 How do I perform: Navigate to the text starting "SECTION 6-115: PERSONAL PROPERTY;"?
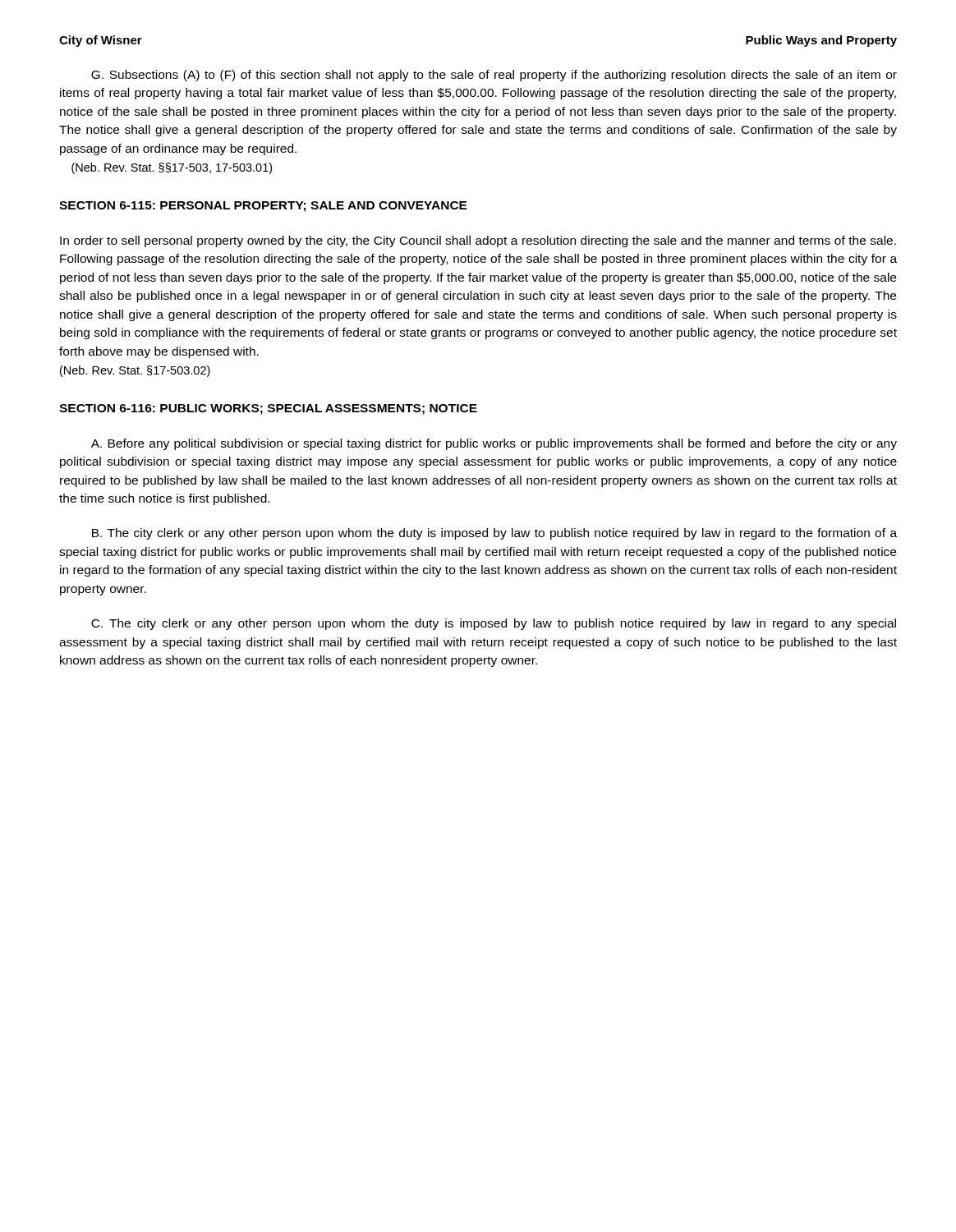(263, 205)
